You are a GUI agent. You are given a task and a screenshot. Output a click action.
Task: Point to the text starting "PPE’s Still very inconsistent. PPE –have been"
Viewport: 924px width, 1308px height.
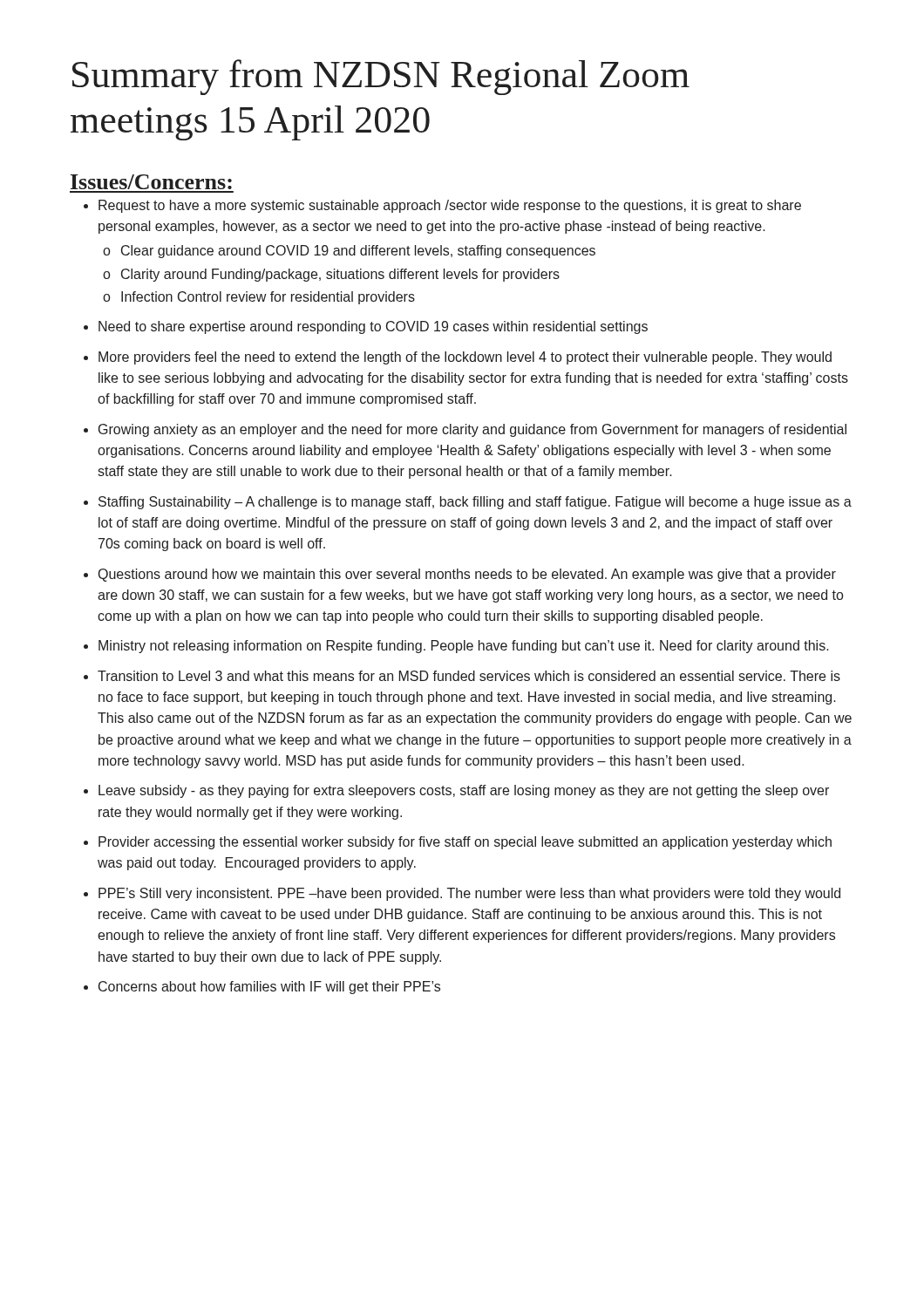pos(470,925)
